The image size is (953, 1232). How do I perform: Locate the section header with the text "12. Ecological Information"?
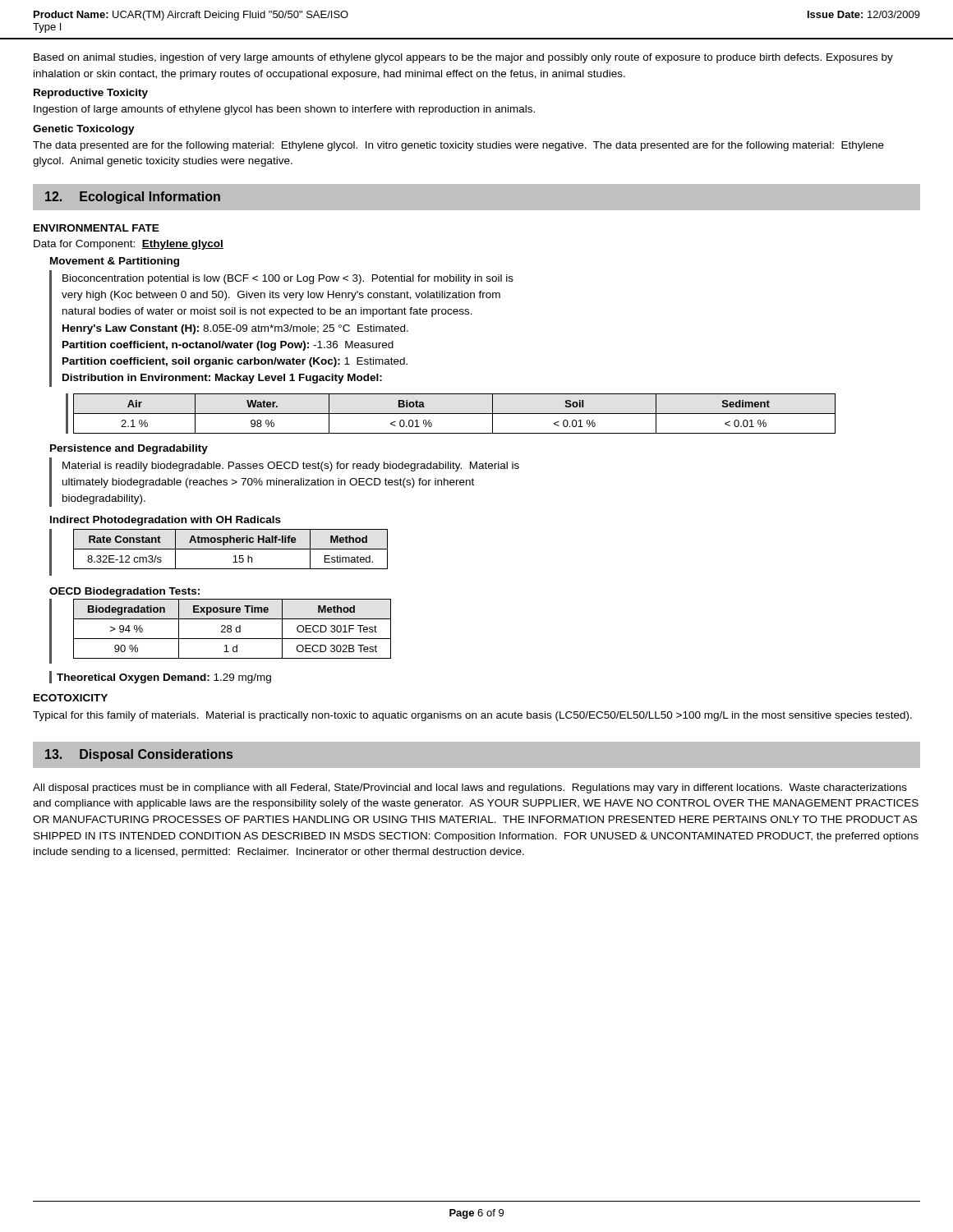[x=133, y=197]
